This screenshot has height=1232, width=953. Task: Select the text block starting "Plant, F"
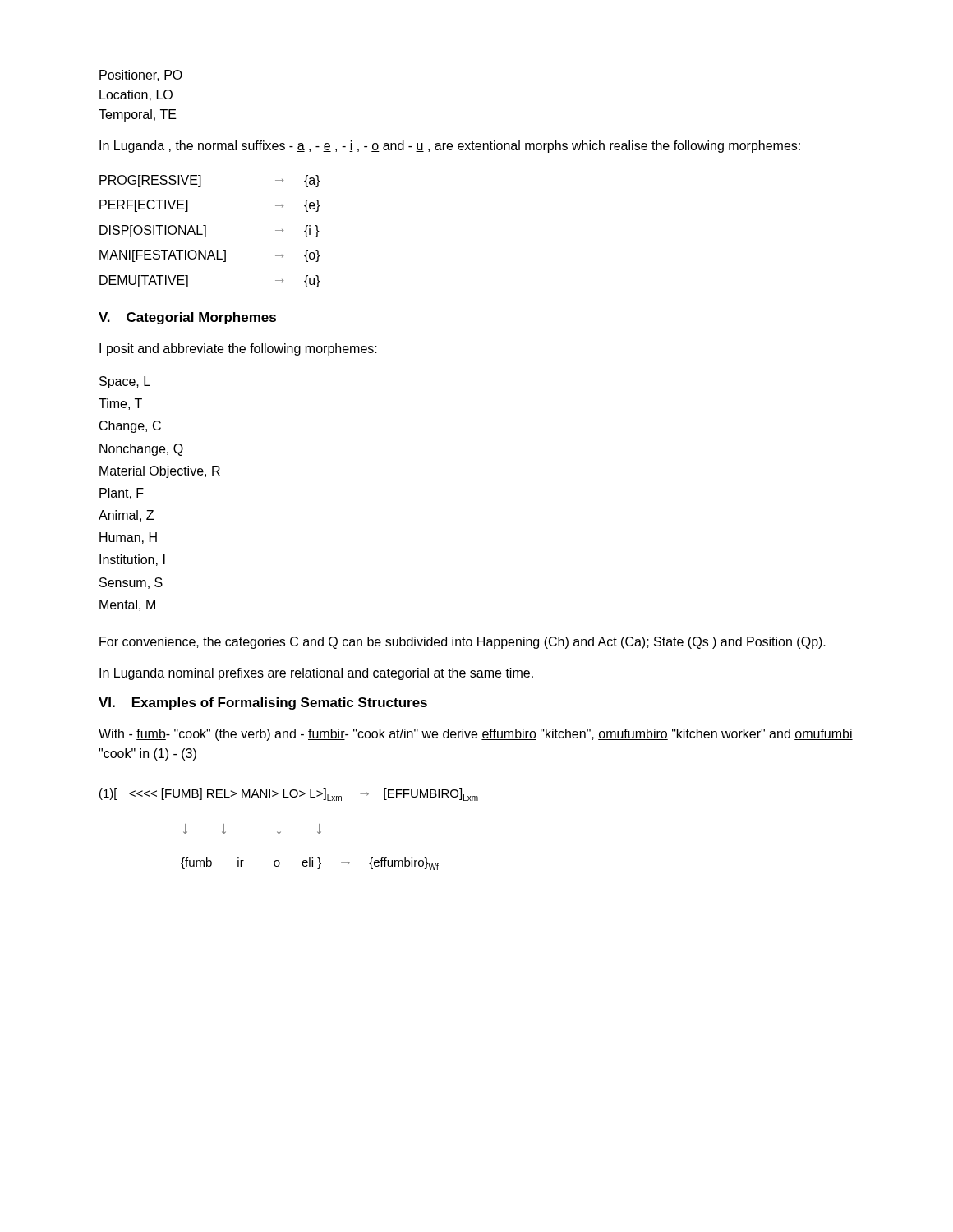121,493
